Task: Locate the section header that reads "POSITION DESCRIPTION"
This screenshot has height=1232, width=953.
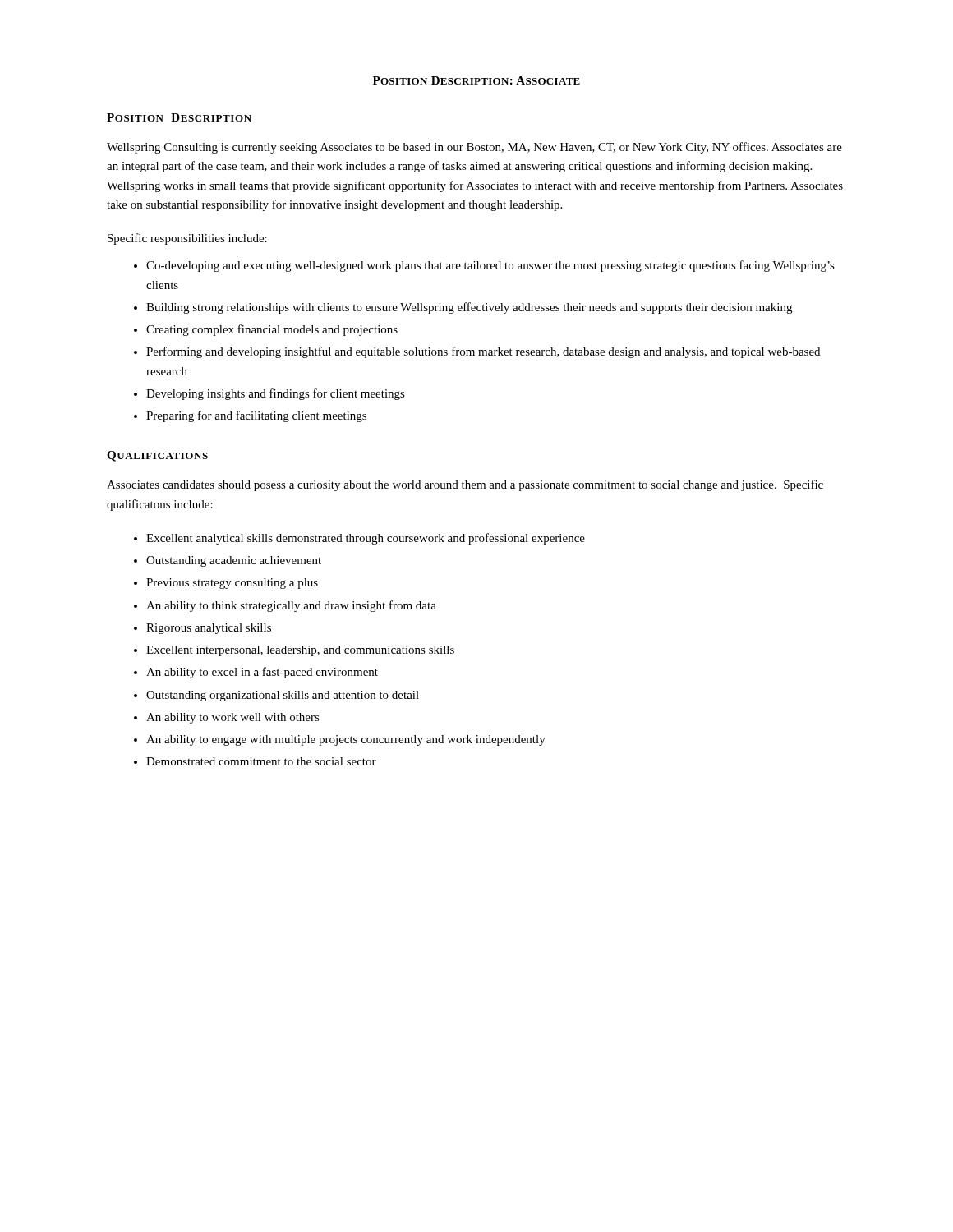Action: (179, 117)
